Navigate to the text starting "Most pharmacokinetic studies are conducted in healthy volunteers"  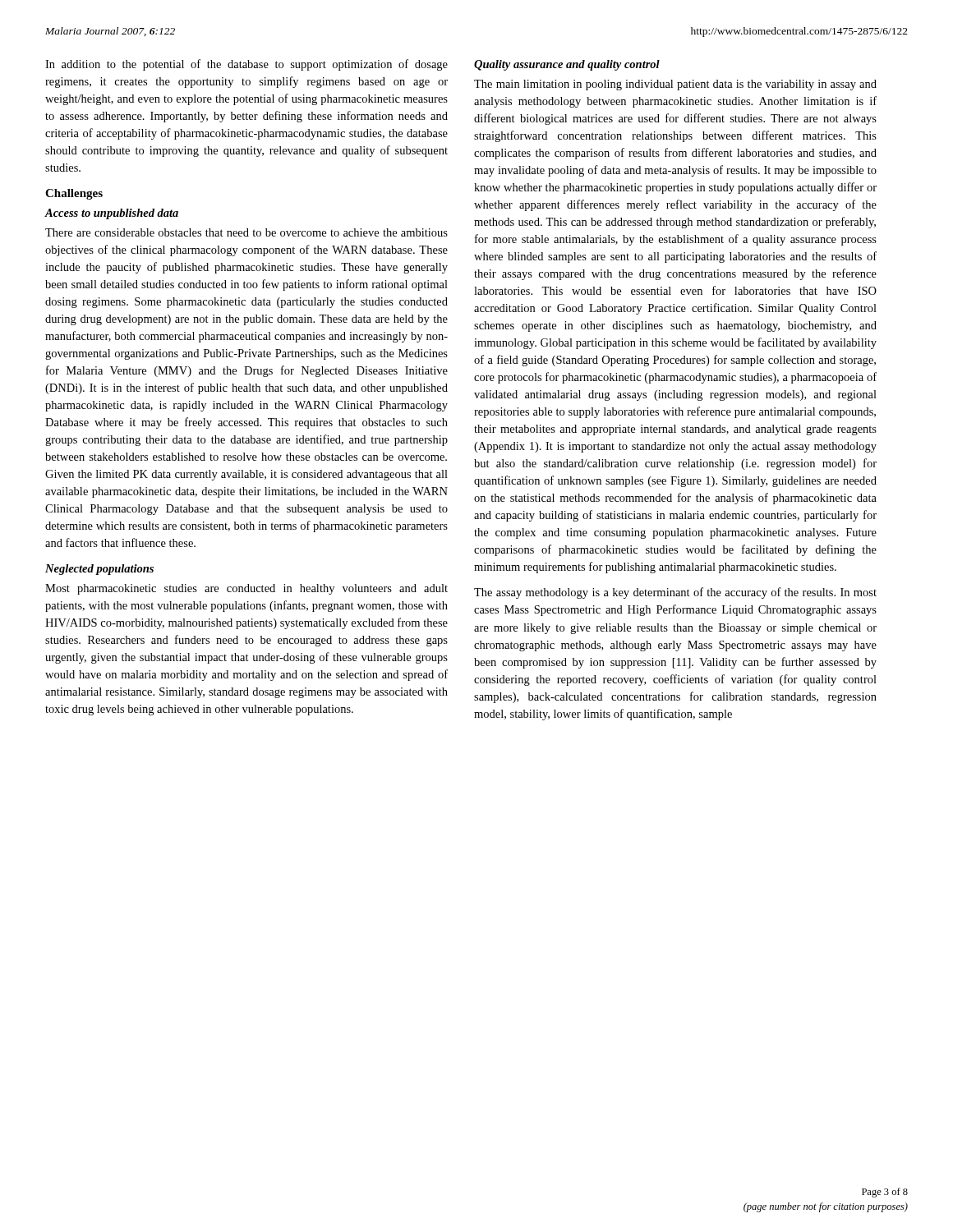pyautogui.click(x=246, y=649)
